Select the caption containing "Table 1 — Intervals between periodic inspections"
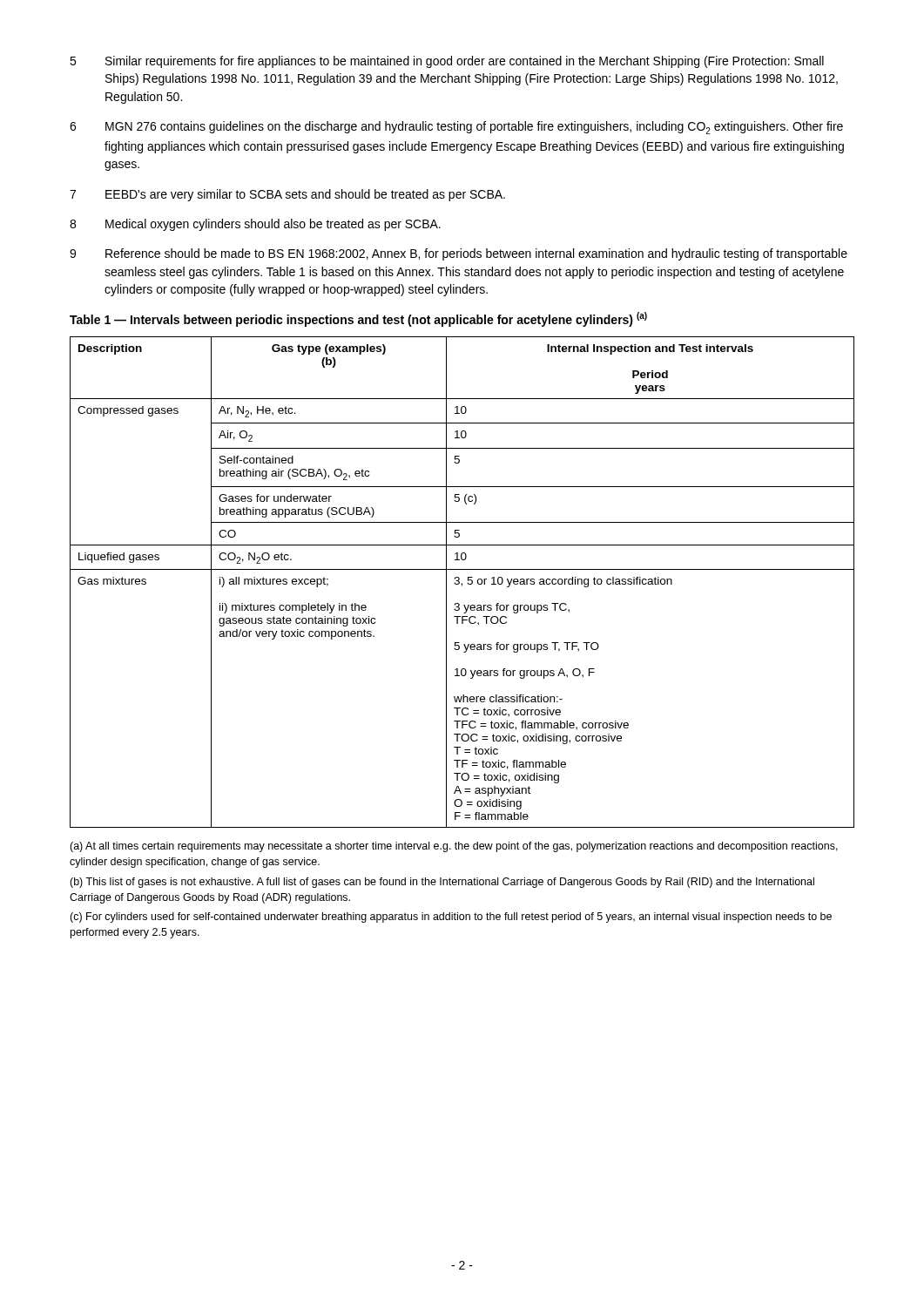 [x=358, y=319]
